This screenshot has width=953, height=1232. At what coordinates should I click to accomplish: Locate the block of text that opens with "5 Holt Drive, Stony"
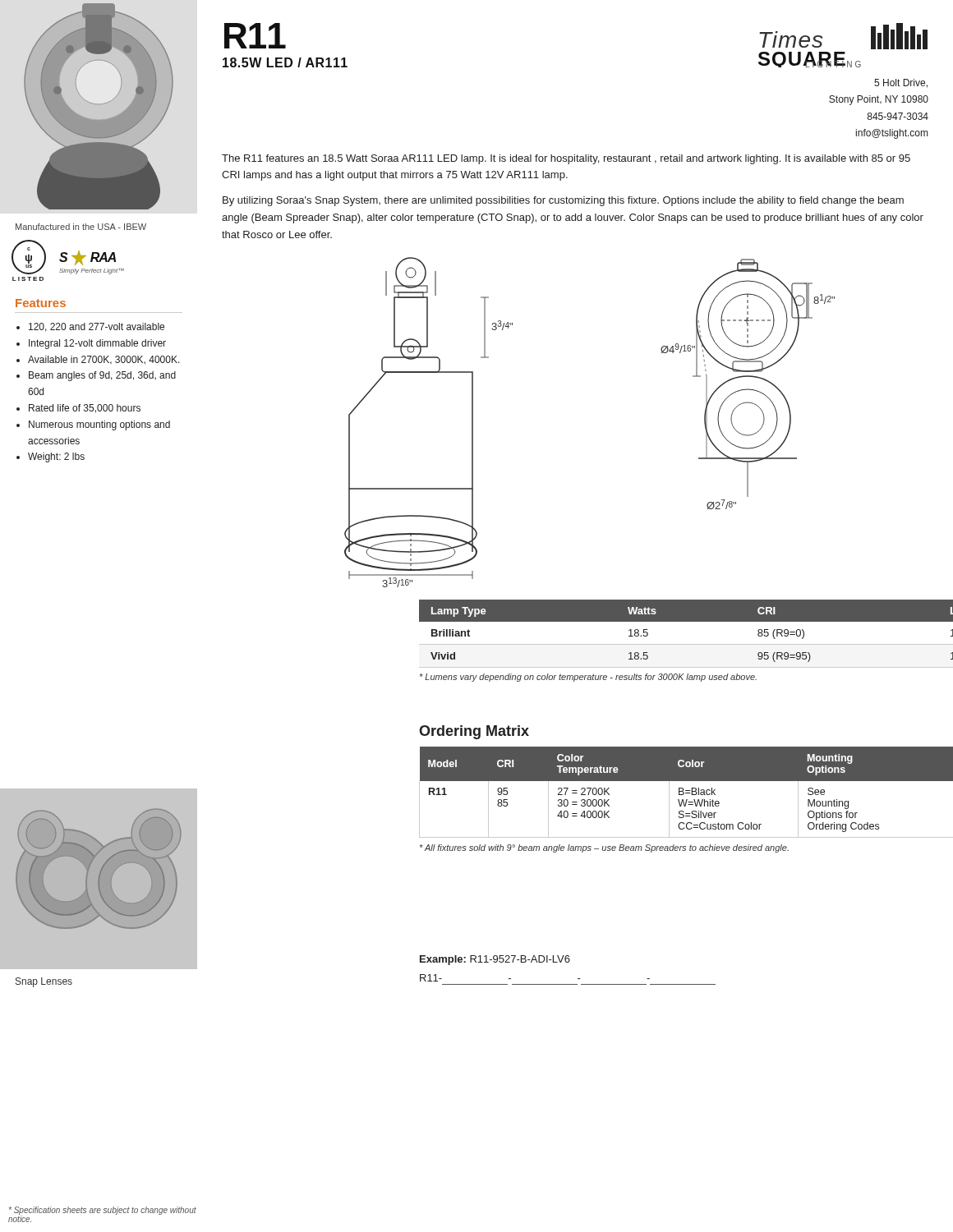[879, 108]
